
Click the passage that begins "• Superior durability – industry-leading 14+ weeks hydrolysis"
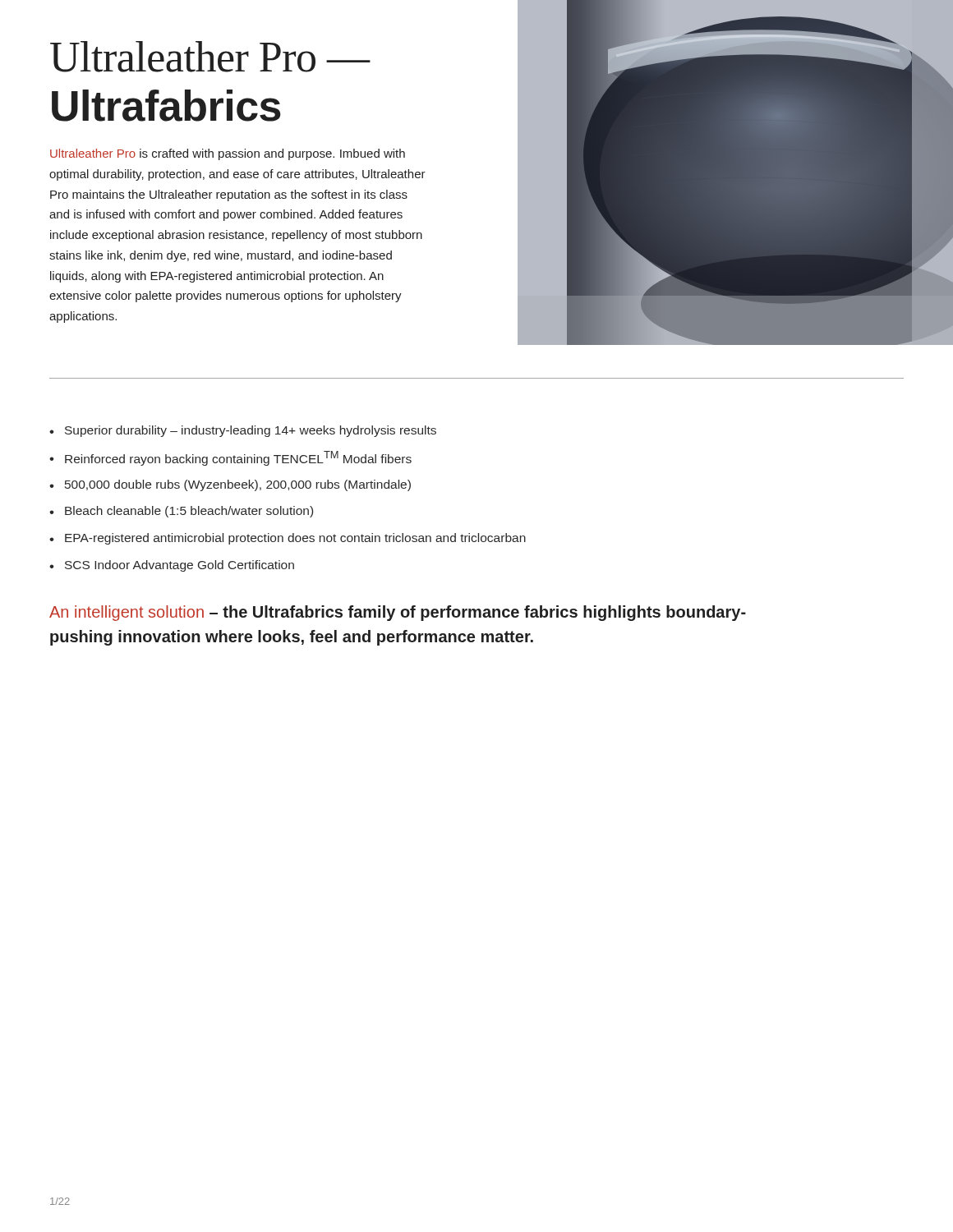[x=243, y=432]
